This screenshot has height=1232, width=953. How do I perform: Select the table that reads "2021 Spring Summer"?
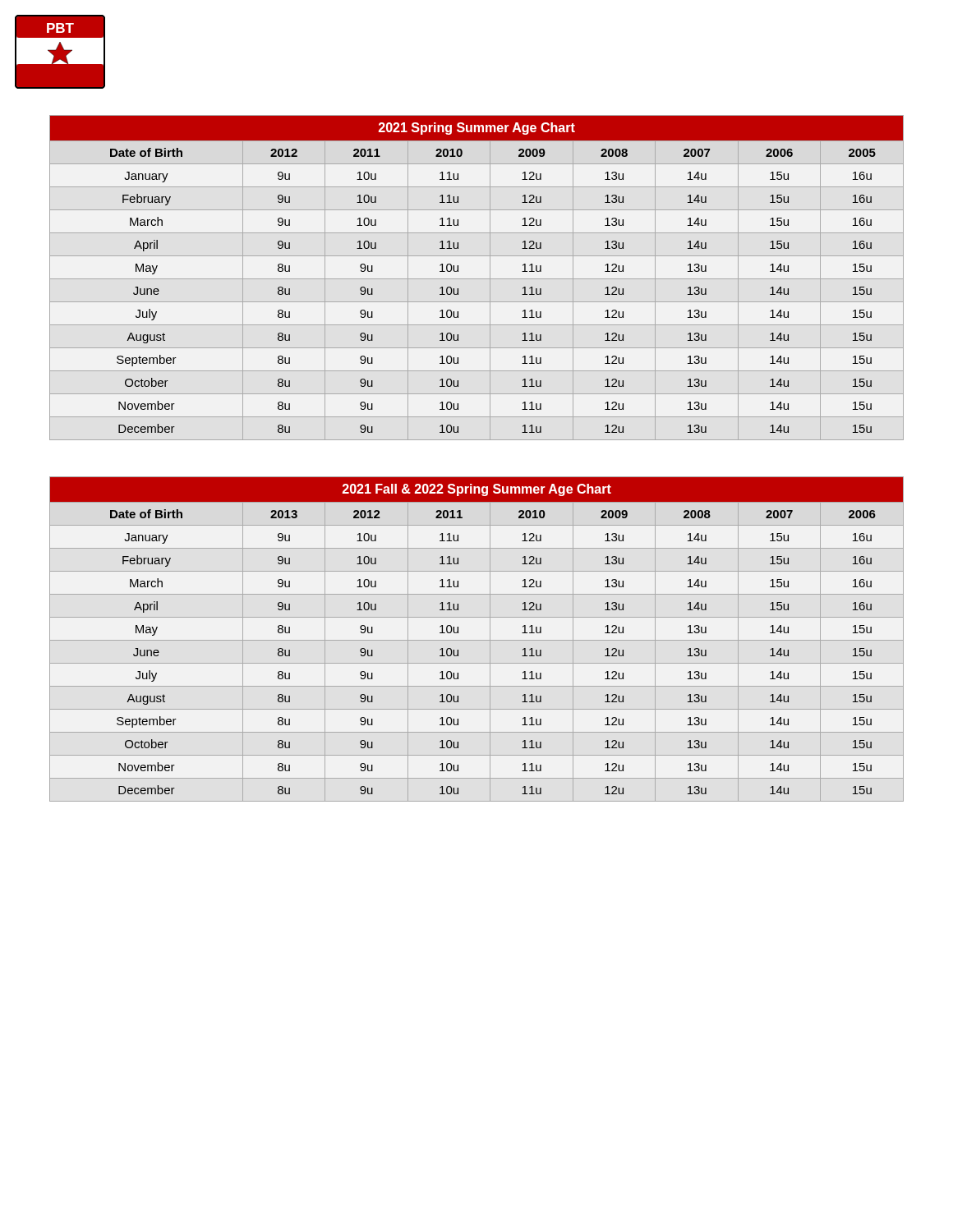(x=476, y=278)
